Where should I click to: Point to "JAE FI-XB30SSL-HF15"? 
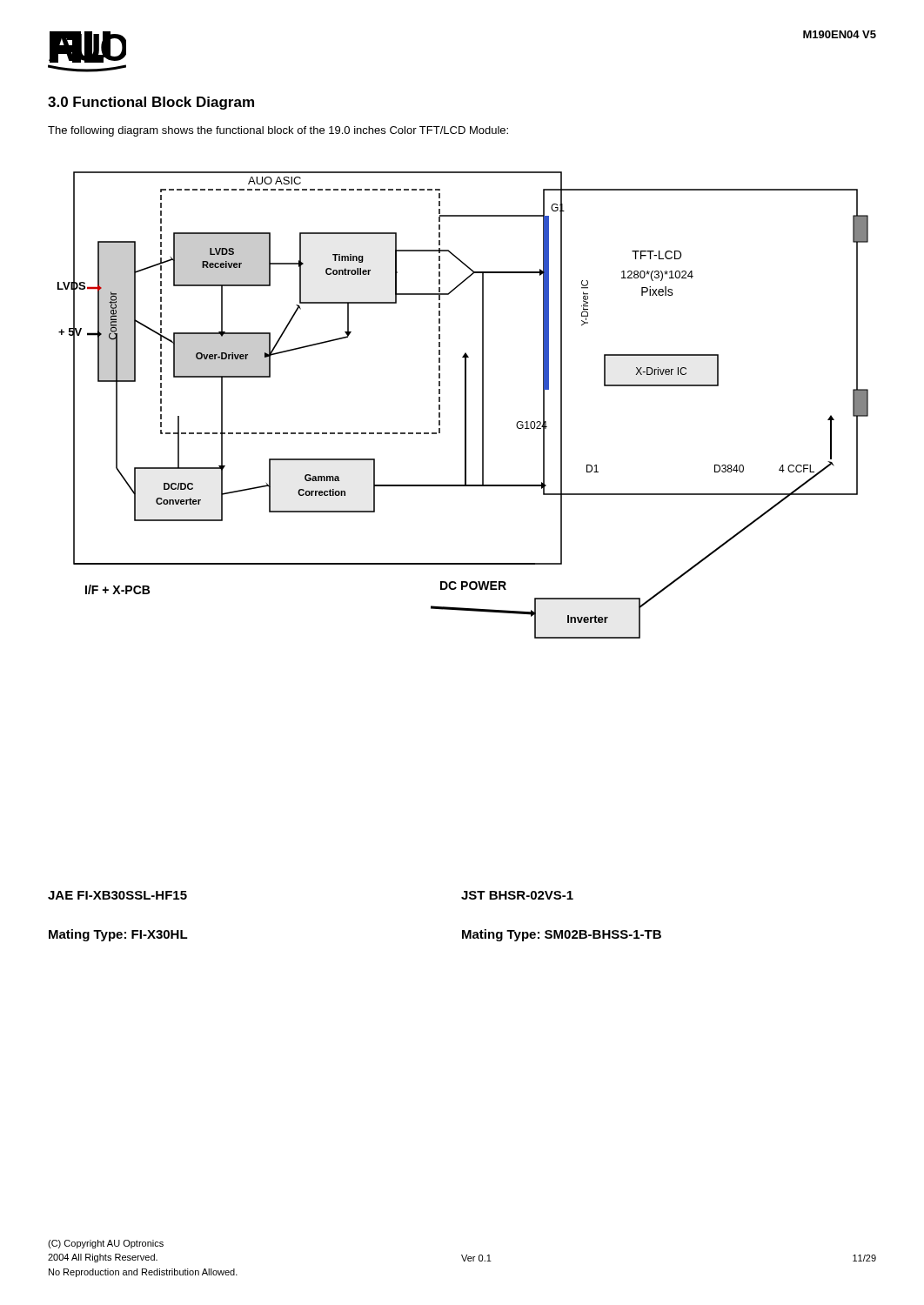pyautogui.click(x=117, y=895)
